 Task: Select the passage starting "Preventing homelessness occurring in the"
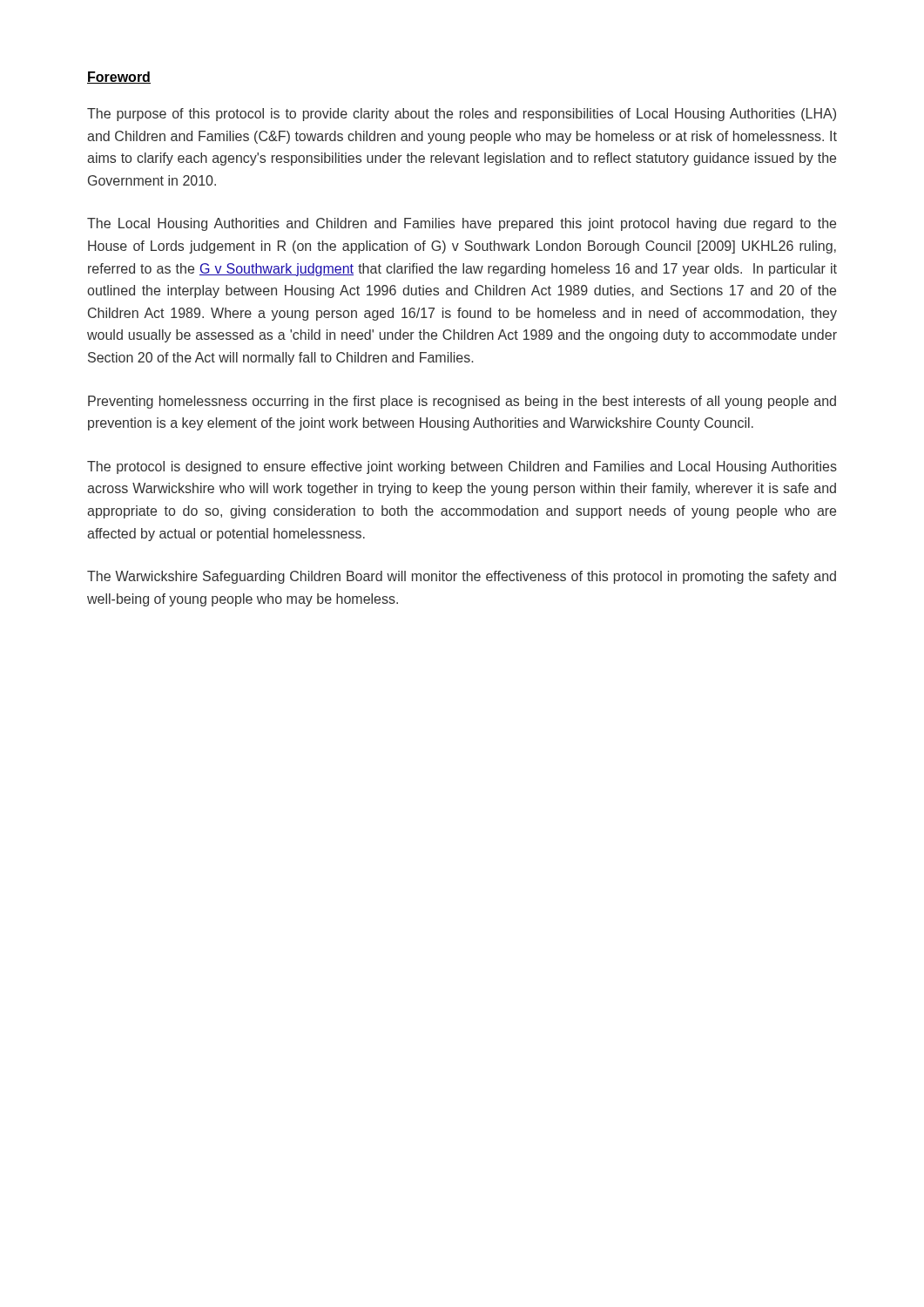(462, 412)
